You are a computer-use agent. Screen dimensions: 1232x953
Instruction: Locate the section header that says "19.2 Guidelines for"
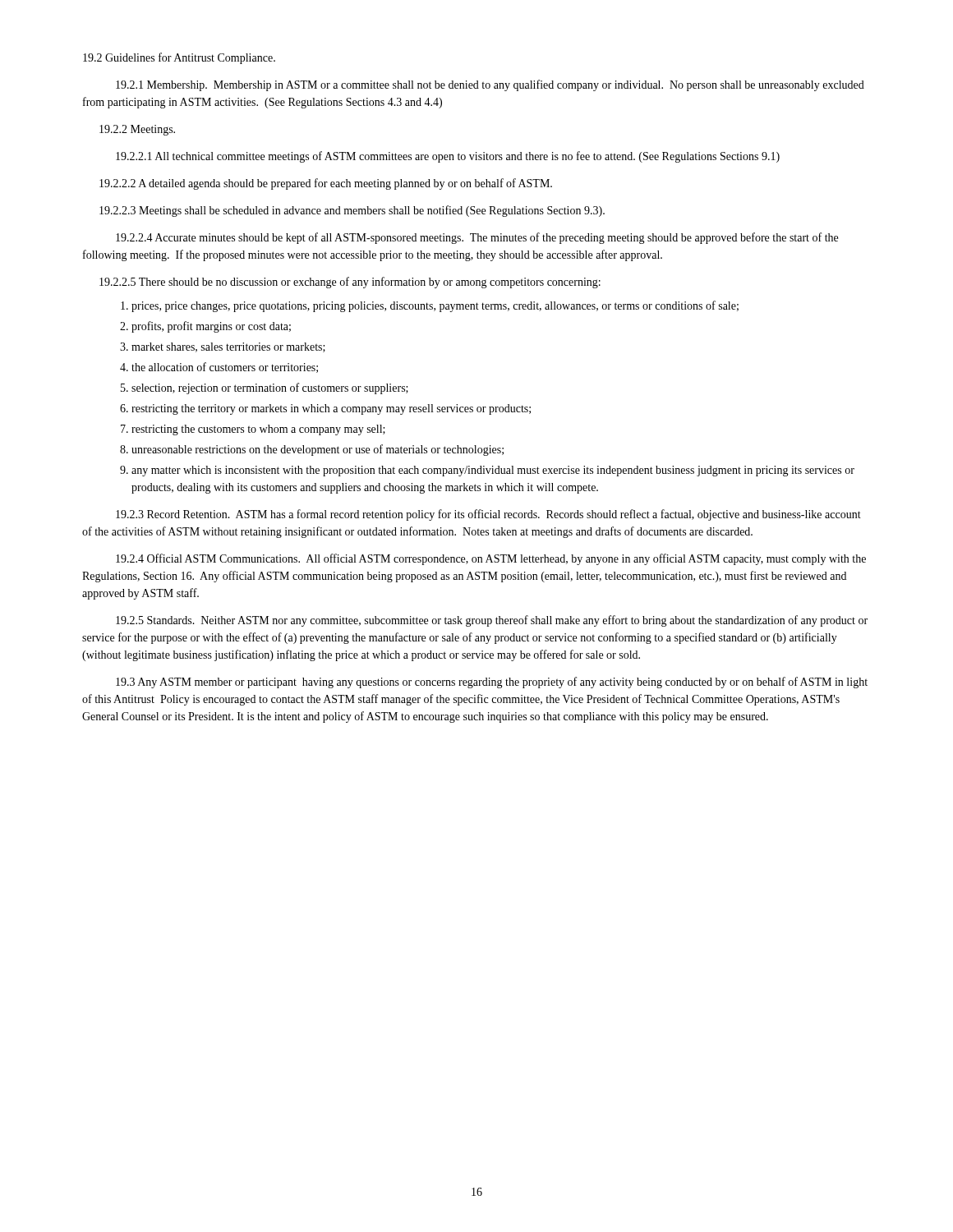coord(179,58)
